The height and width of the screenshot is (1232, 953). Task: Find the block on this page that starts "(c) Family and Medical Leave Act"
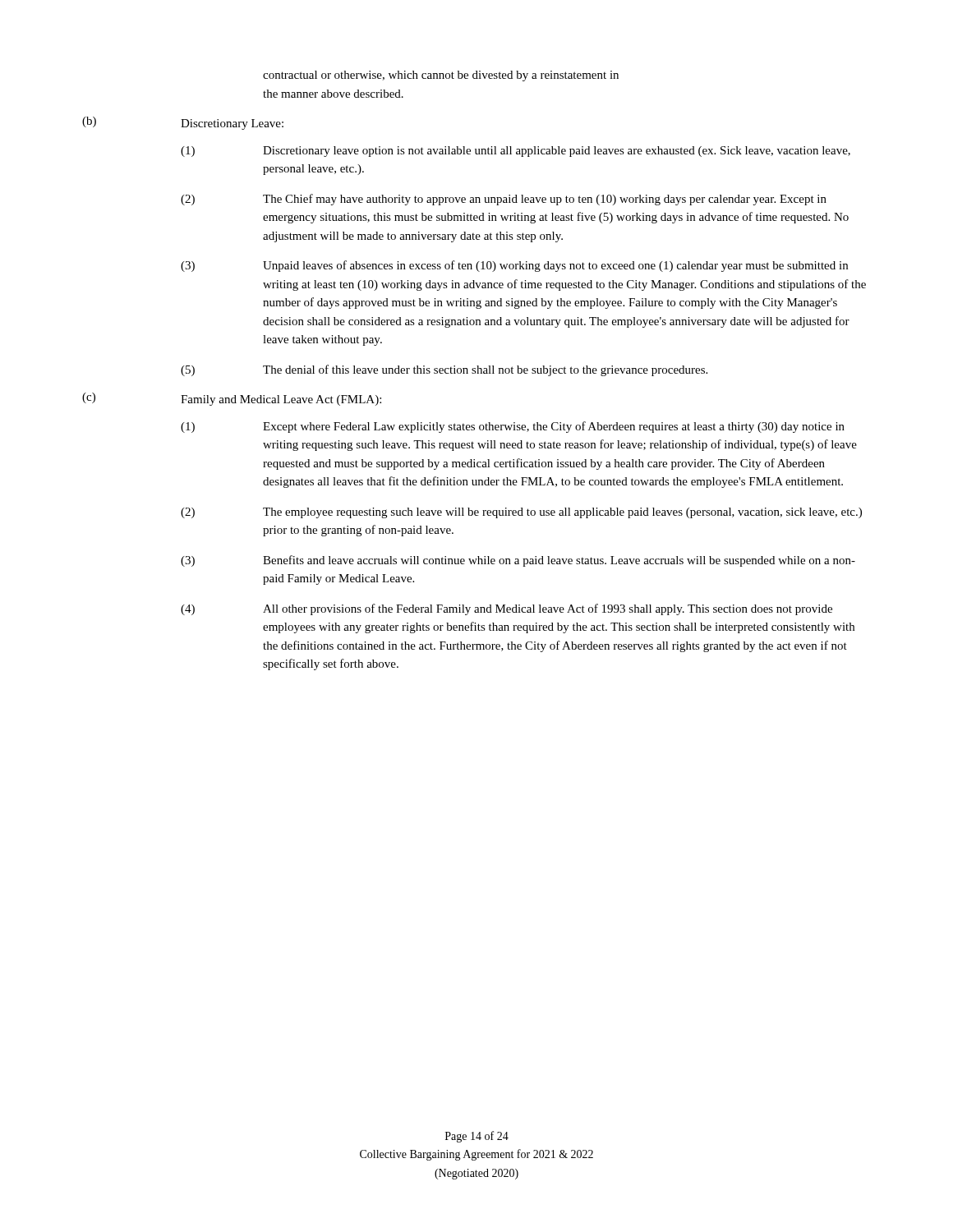(x=232, y=399)
